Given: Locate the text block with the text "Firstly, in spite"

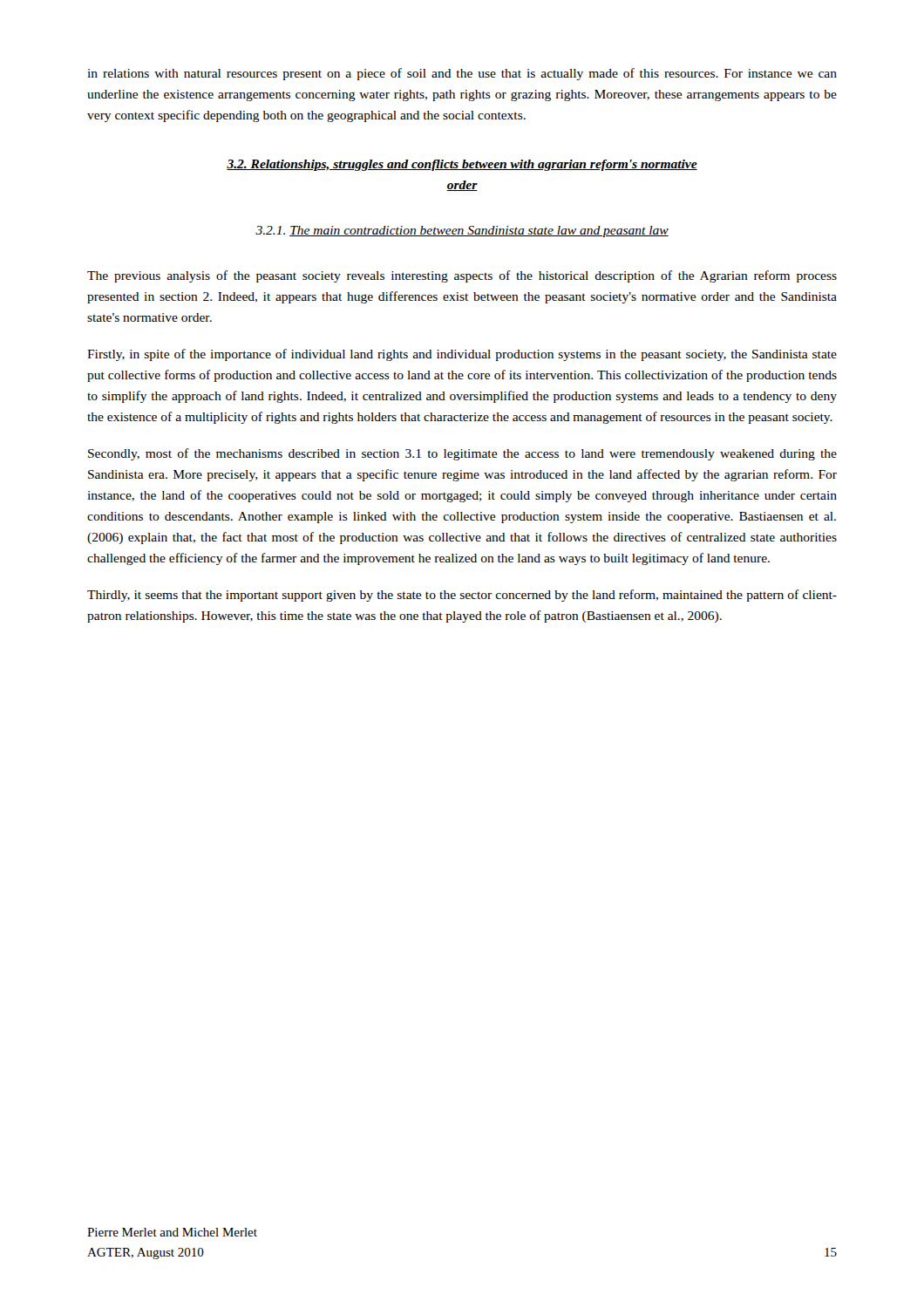Looking at the screenshot, I should [x=462, y=385].
